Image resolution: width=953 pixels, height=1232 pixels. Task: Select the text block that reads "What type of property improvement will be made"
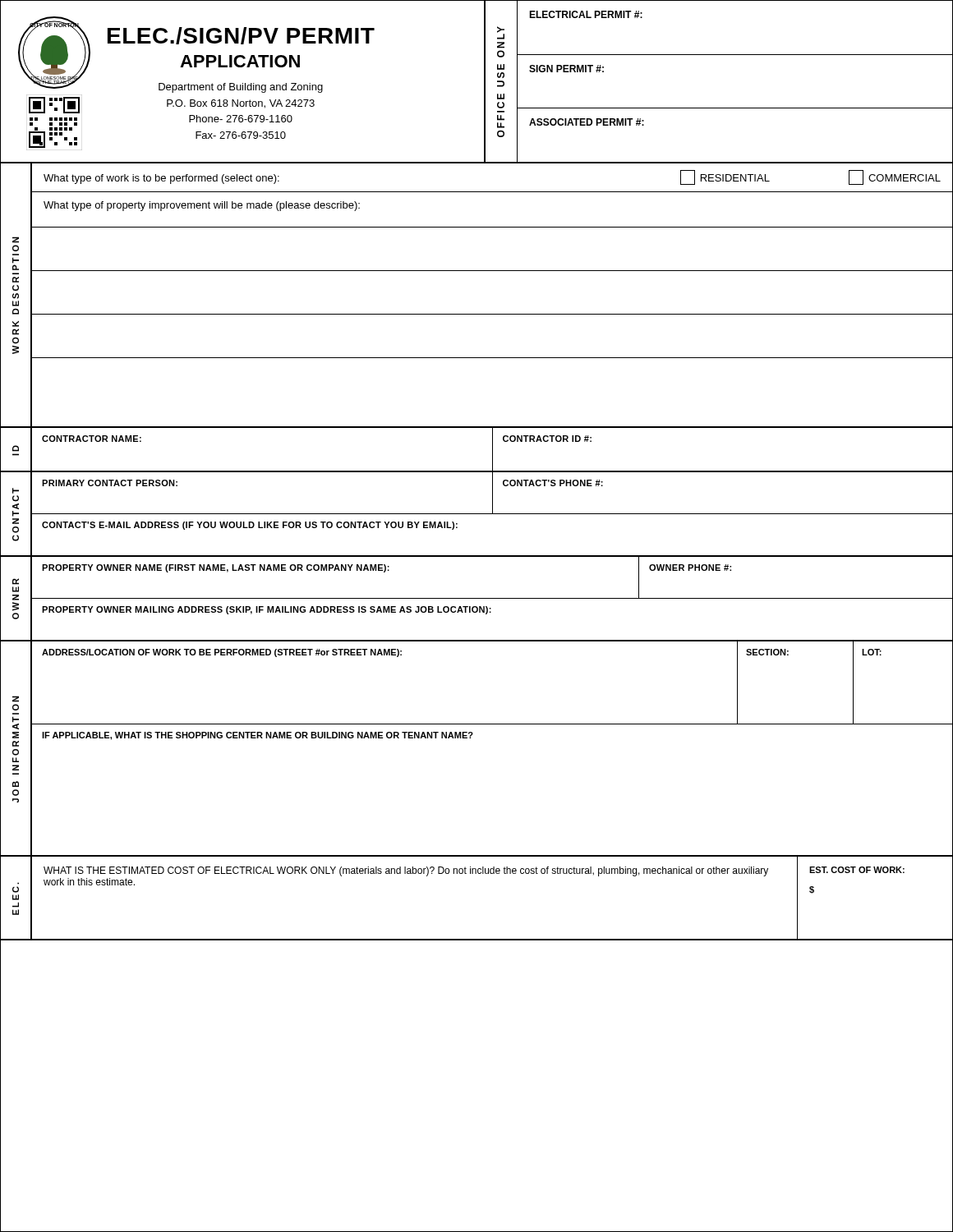pyautogui.click(x=202, y=205)
